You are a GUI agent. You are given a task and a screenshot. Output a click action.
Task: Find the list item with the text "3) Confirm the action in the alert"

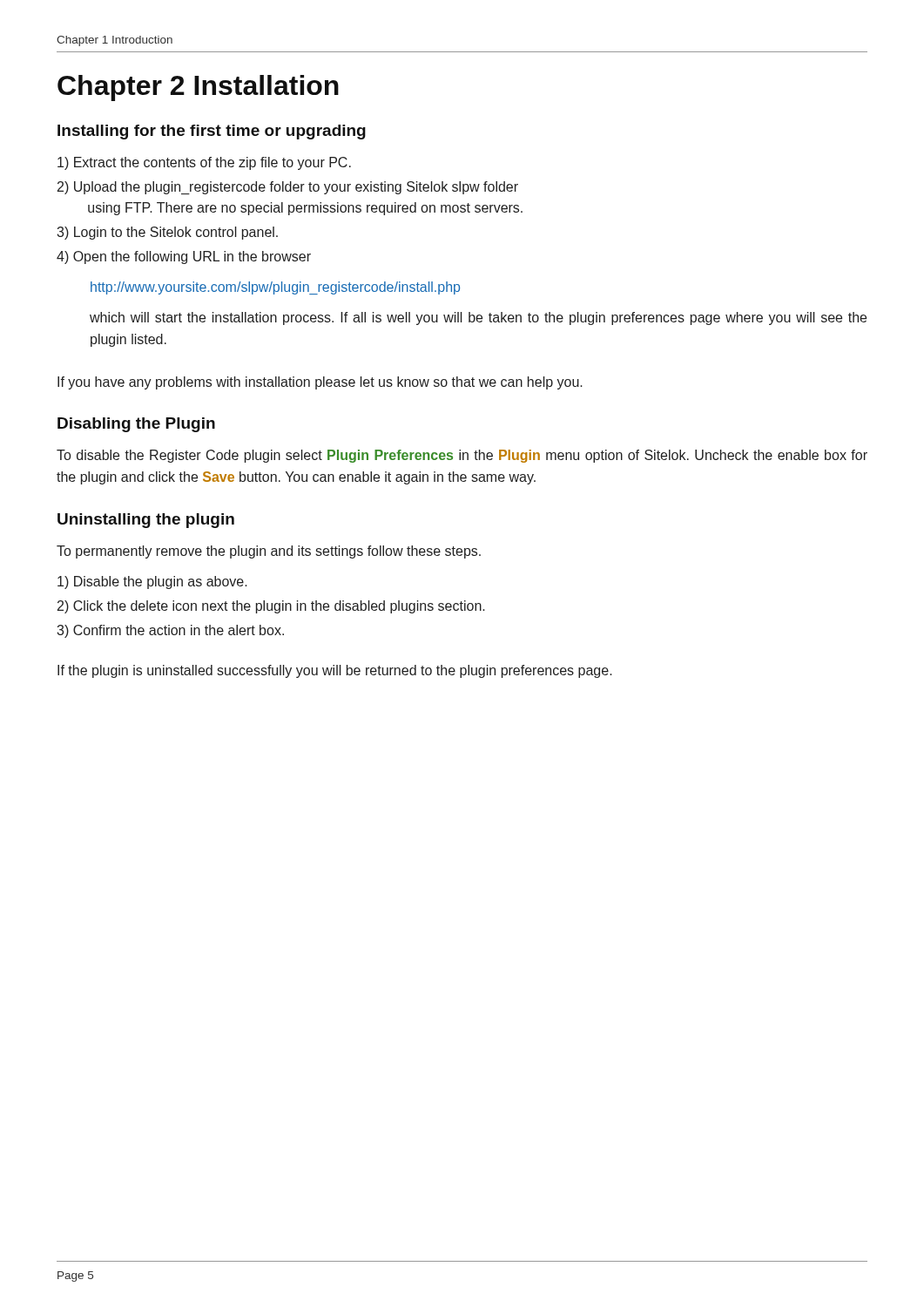170,631
